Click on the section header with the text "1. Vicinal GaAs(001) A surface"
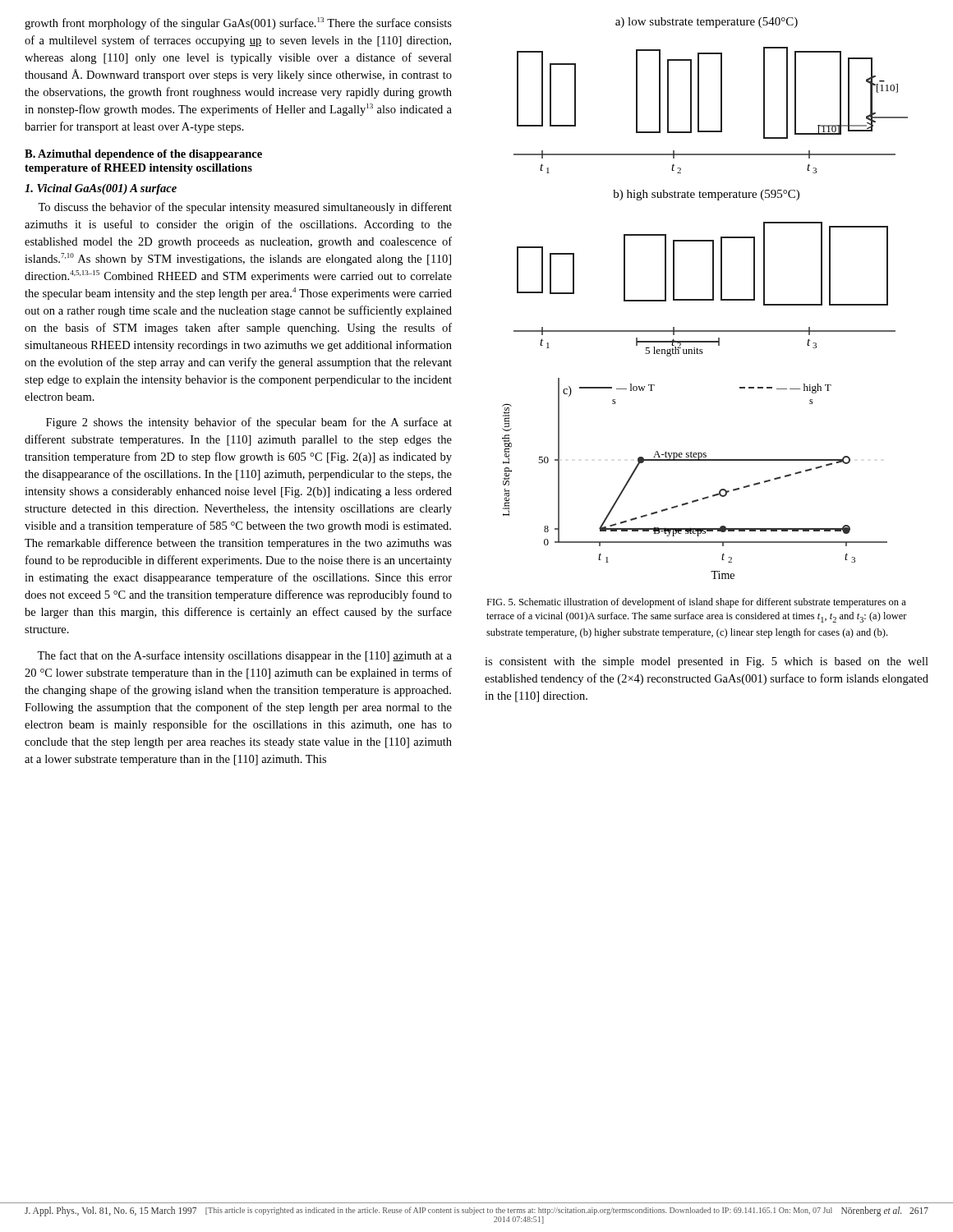 (101, 188)
